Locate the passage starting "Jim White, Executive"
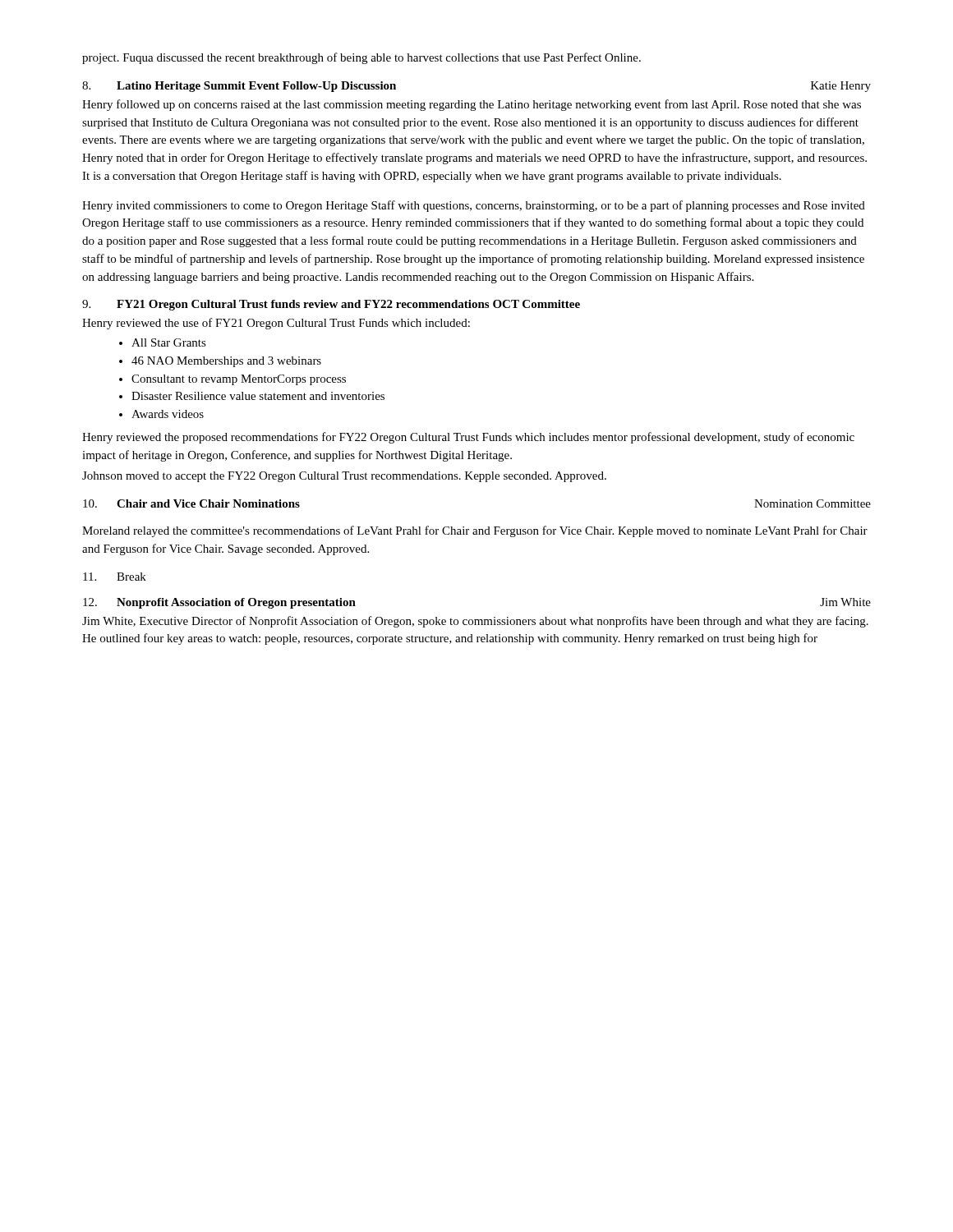 (x=476, y=630)
